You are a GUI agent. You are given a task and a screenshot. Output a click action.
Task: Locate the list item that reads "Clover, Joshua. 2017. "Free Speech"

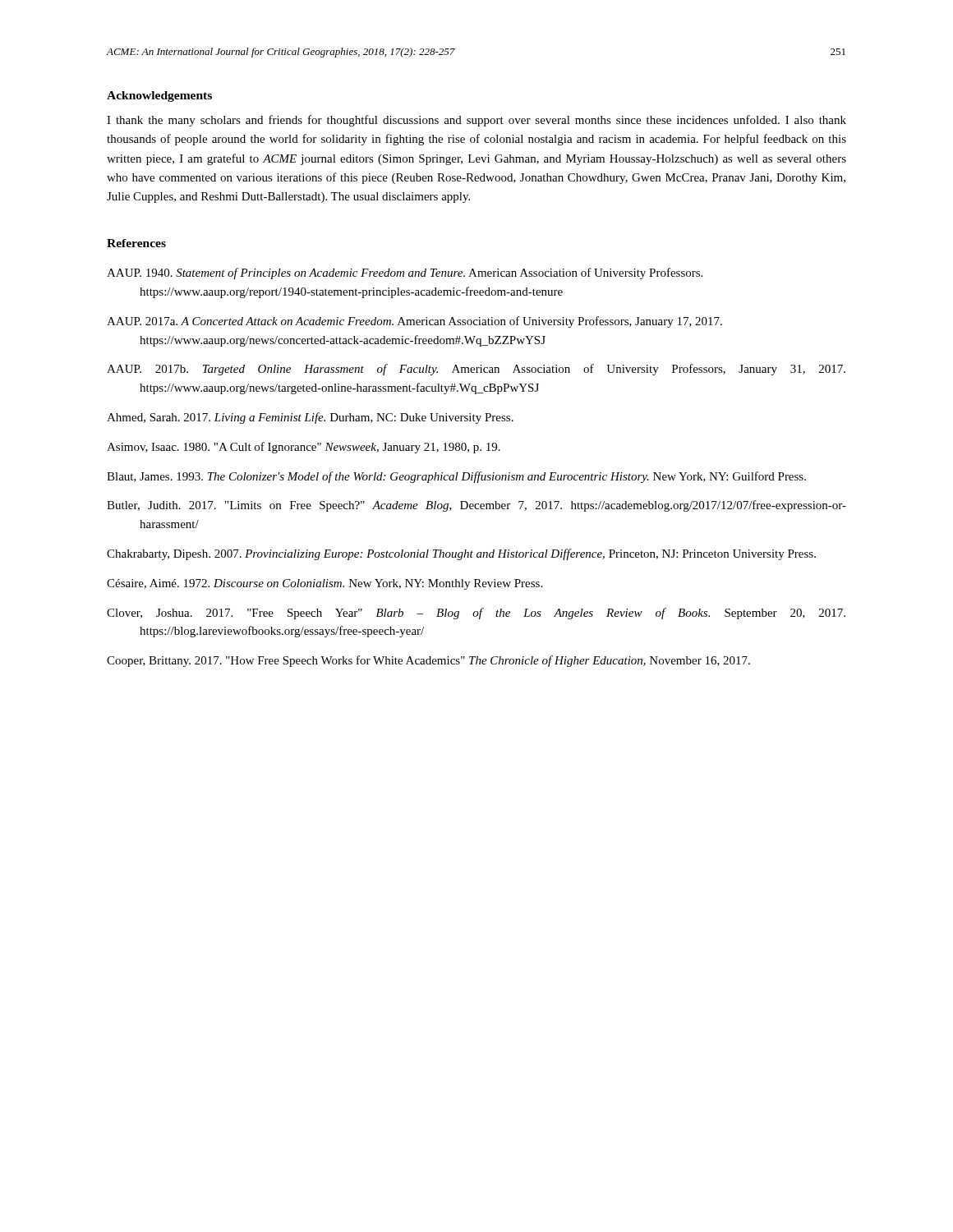(476, 622)
